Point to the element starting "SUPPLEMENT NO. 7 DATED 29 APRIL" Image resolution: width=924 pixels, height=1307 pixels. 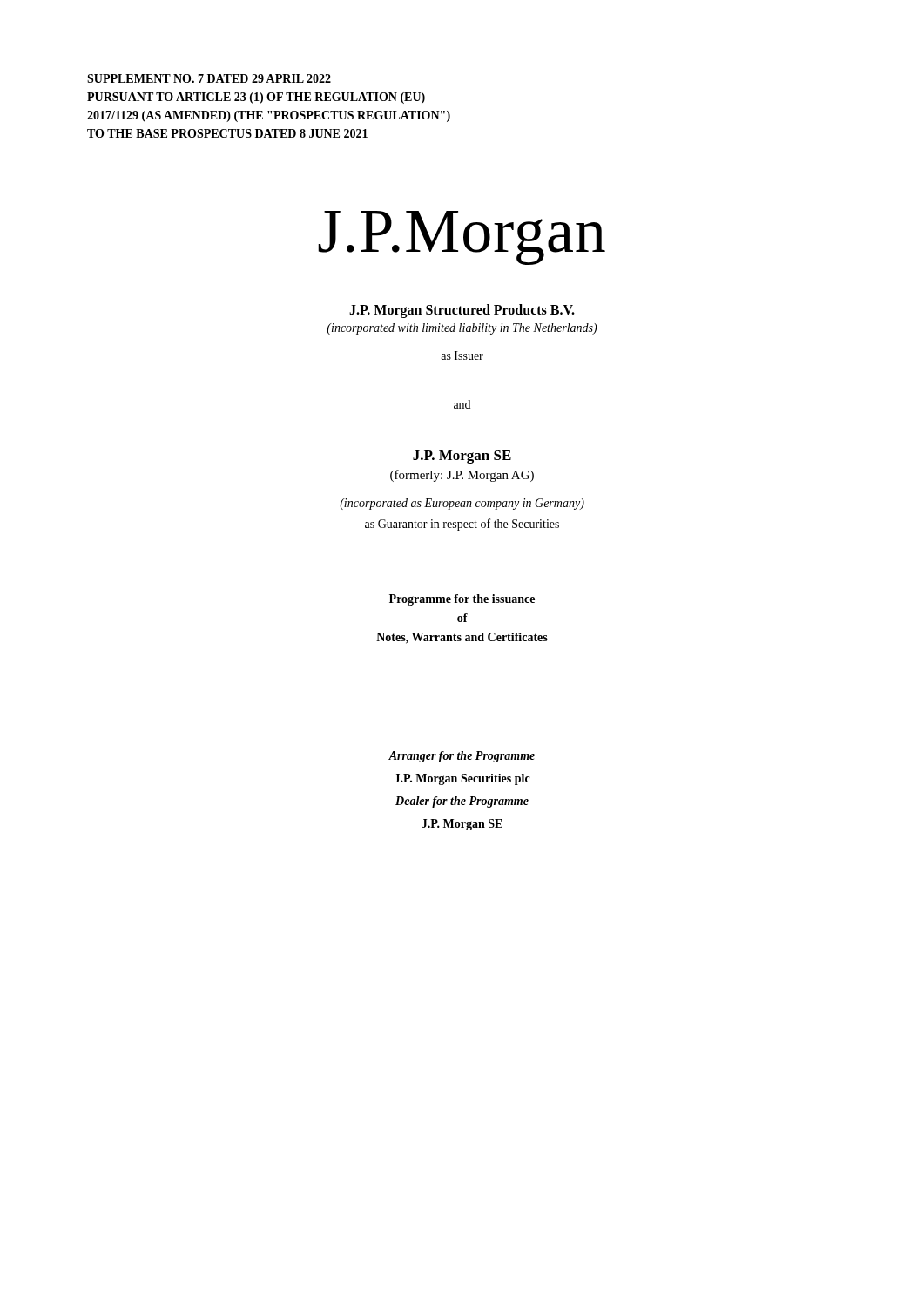tap(209, 78)
